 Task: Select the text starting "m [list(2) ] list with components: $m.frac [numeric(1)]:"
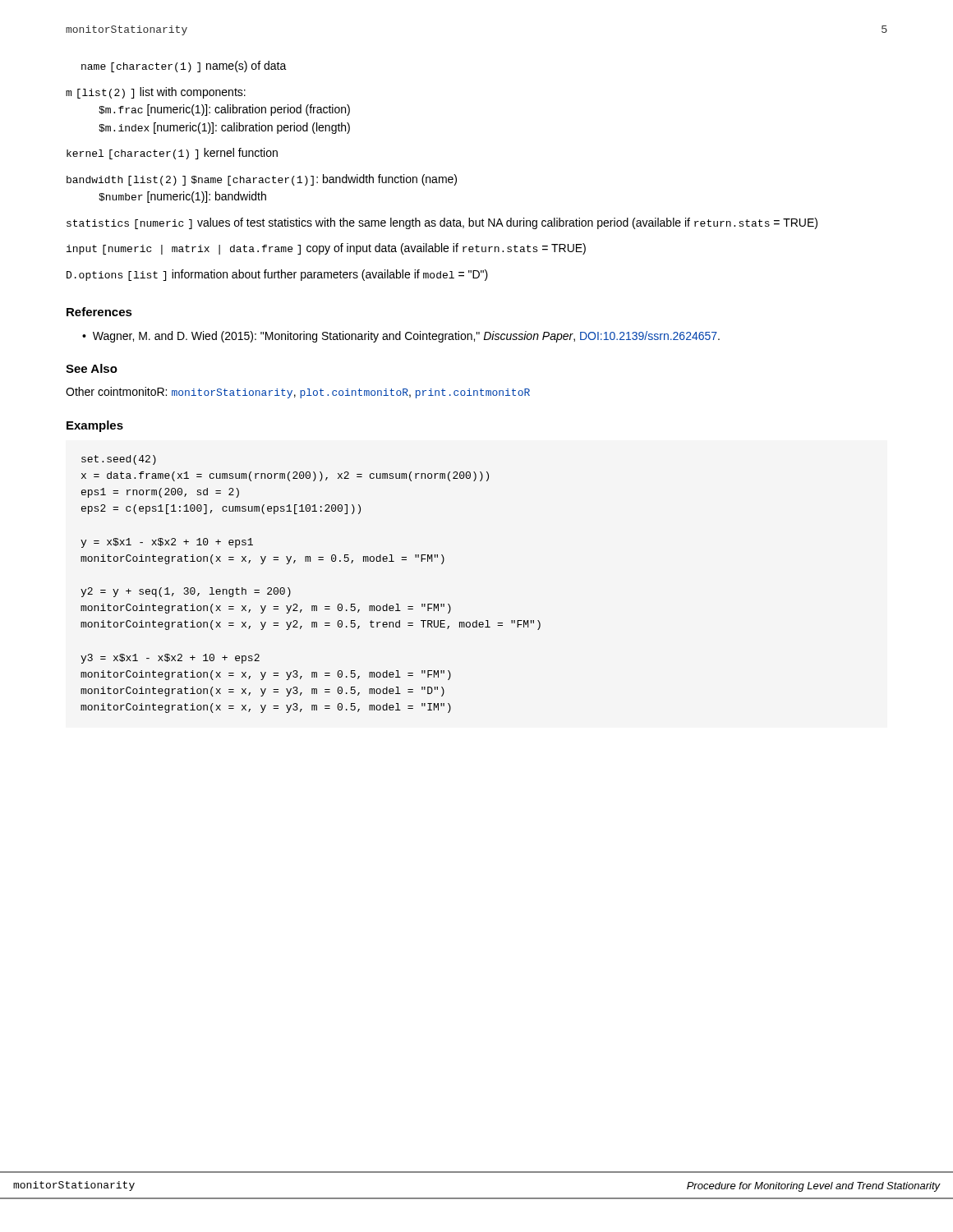(156, 93)
